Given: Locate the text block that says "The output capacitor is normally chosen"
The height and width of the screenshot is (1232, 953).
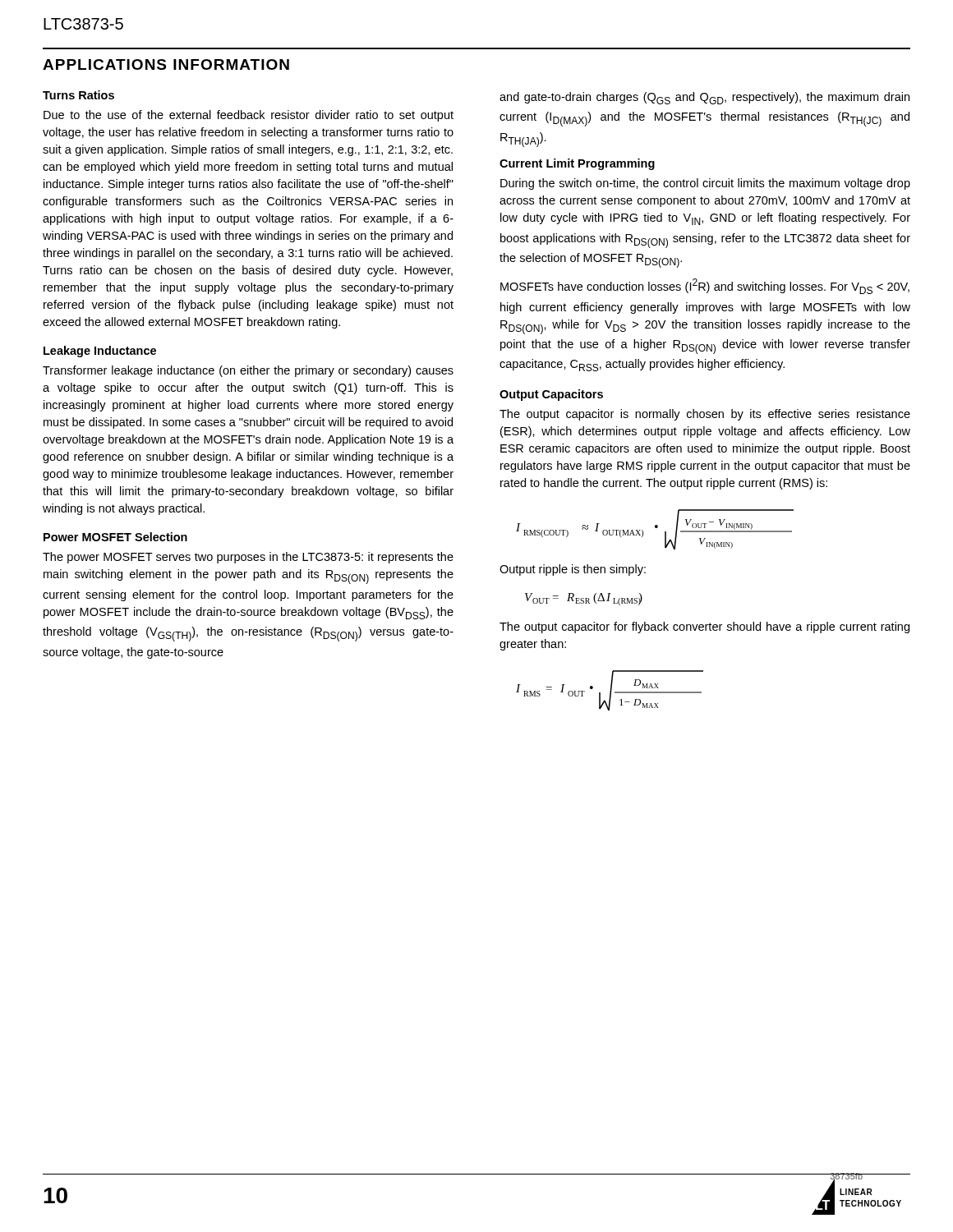Looking at the screenshot, I should [705, 449].
